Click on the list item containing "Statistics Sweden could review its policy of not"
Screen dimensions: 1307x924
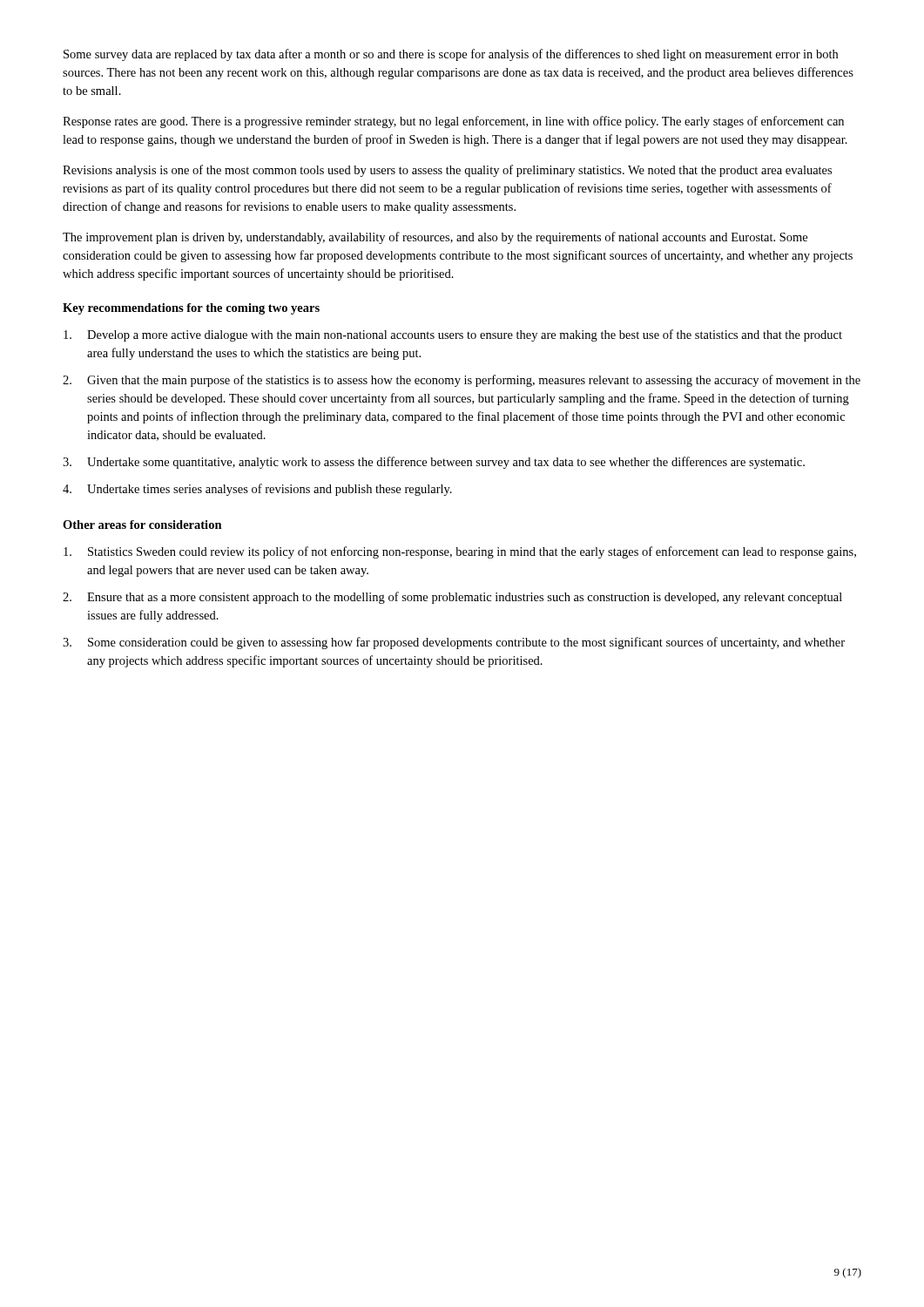coord(462,561)
